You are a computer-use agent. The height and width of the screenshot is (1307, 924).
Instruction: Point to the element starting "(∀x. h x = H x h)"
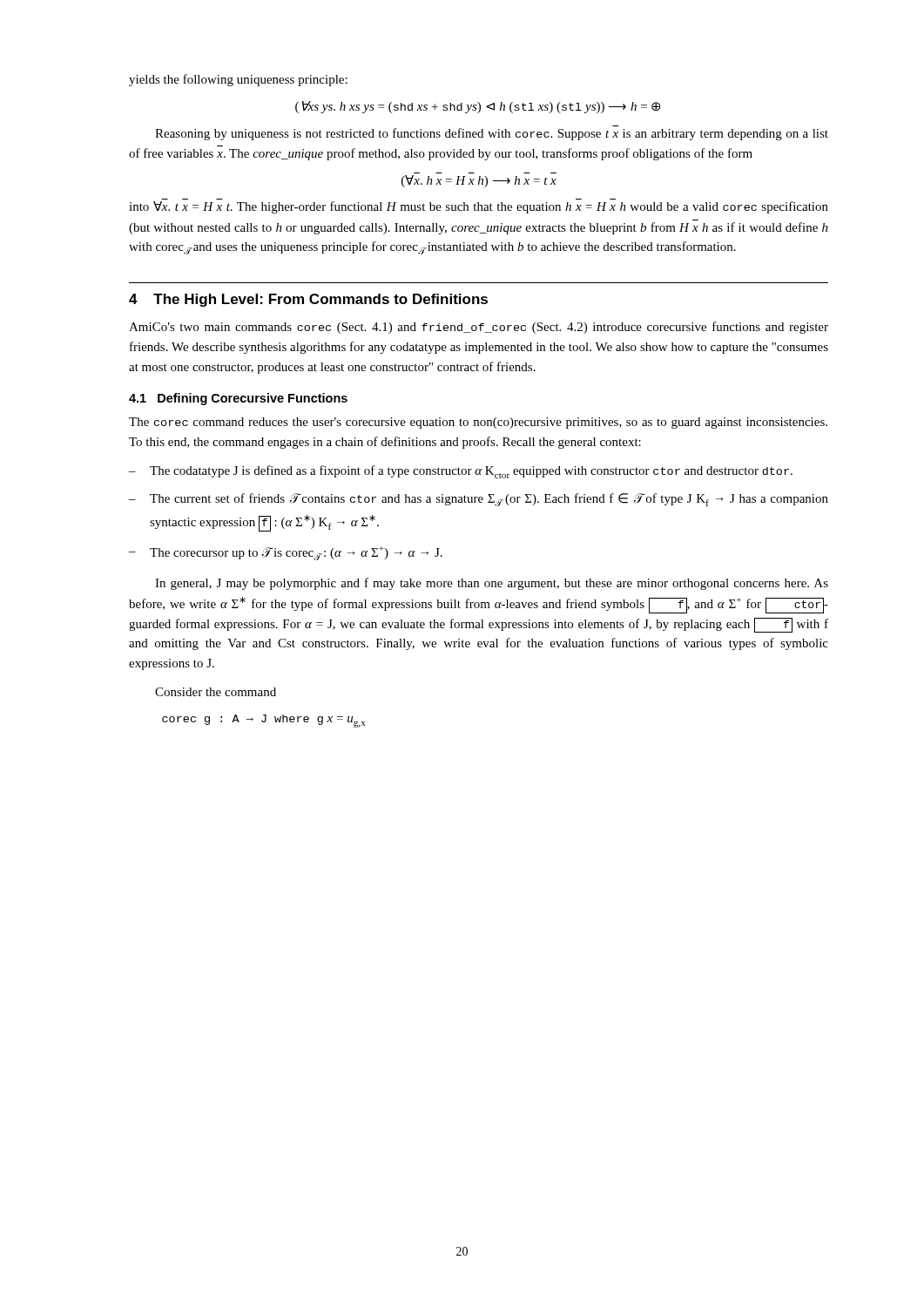(479, 180)
